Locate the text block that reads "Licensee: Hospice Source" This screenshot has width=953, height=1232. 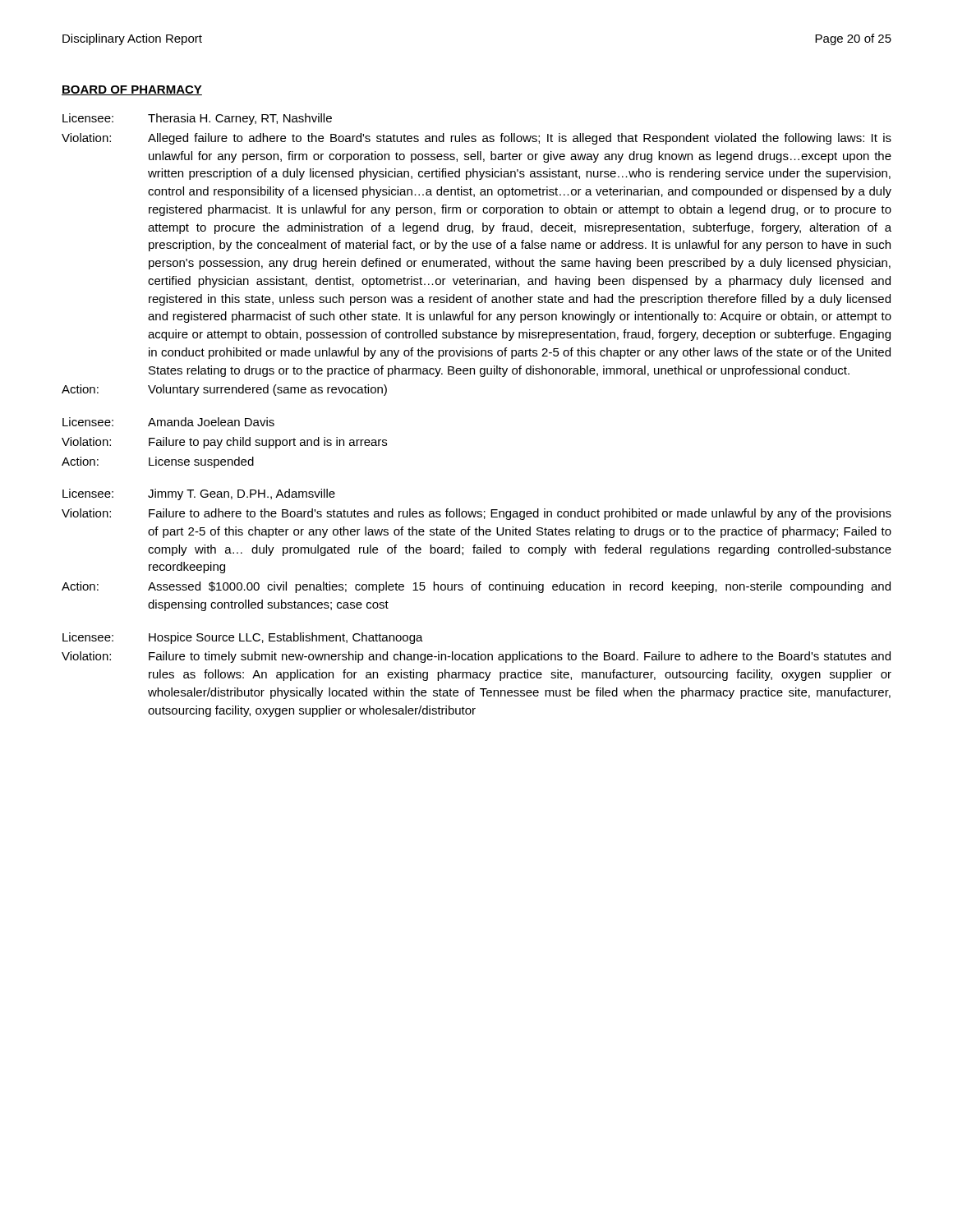click(x=476, y=673)
